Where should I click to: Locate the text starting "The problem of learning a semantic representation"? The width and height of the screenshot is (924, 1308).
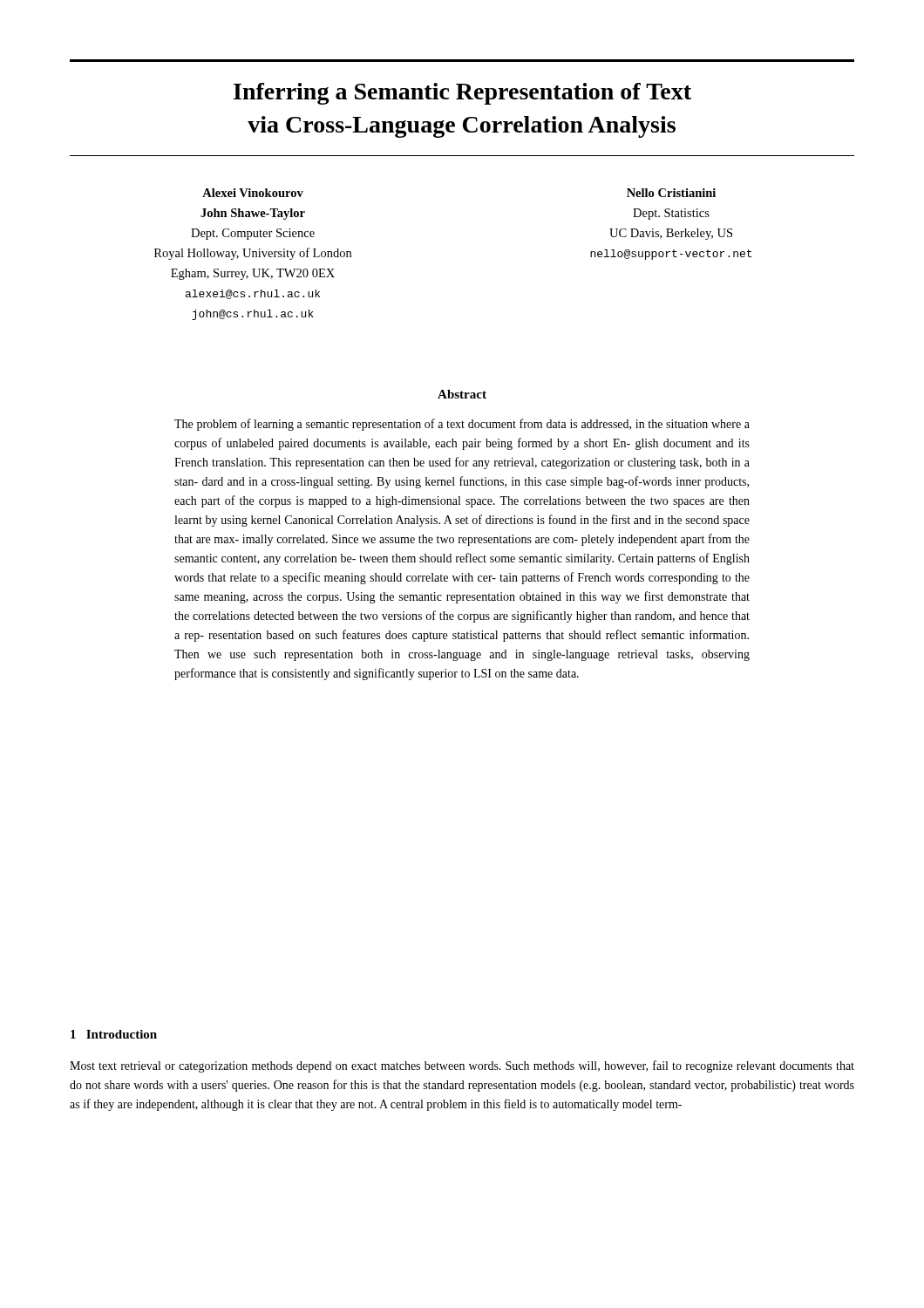462,549
